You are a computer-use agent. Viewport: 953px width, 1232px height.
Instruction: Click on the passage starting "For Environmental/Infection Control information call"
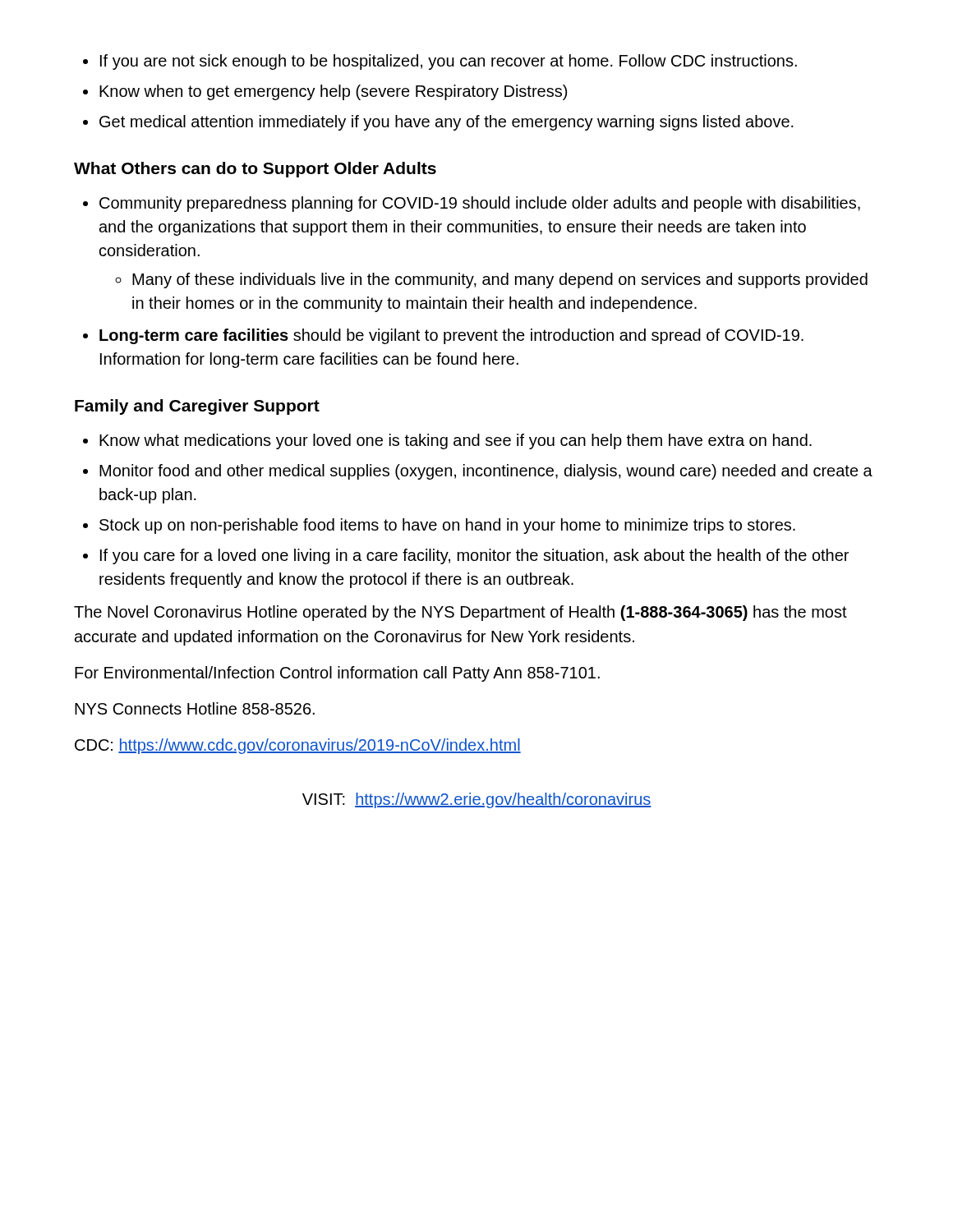[337, 673]
